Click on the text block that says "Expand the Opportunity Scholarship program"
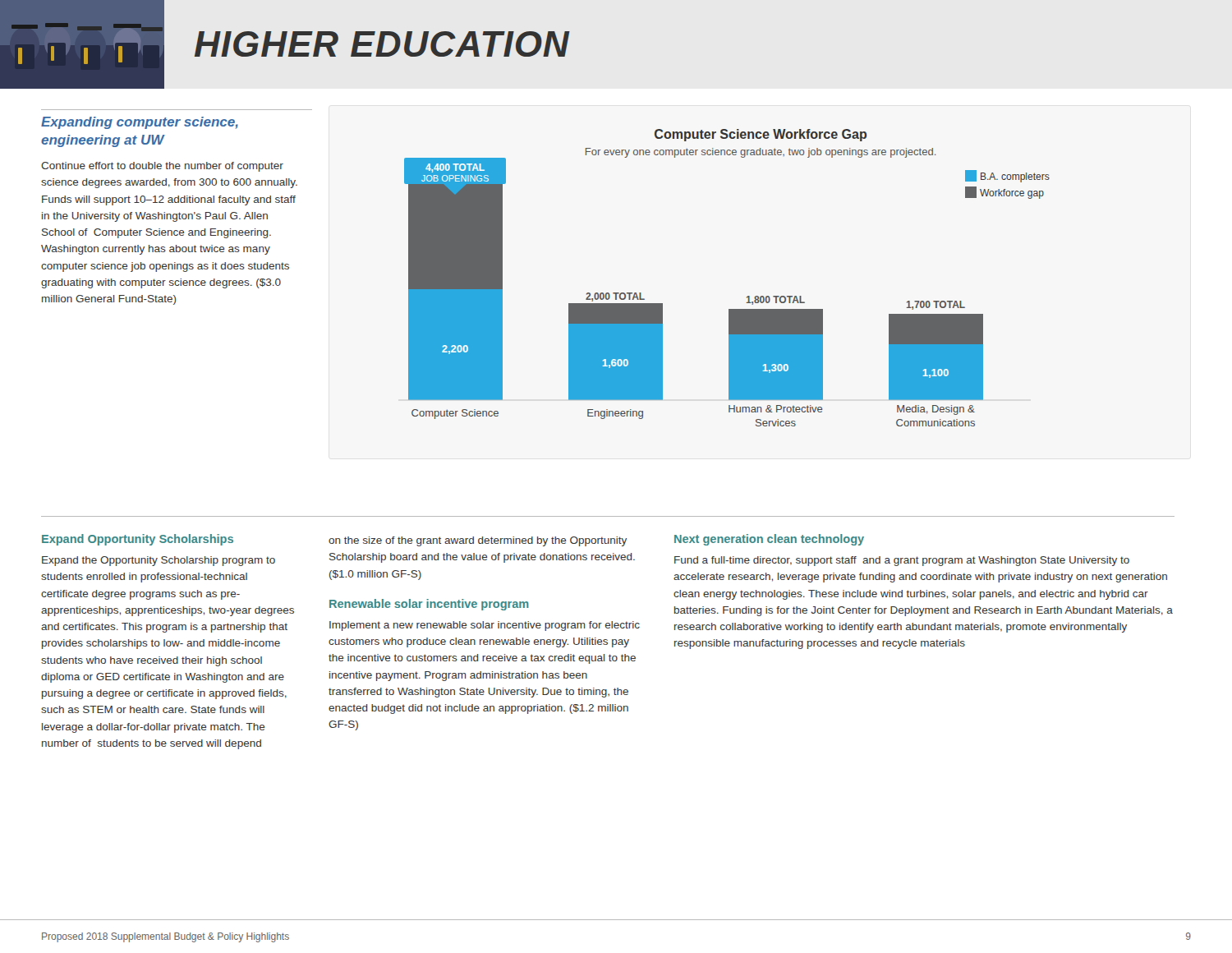This screenshot has height=953, width=1232. tap(168, 651)
